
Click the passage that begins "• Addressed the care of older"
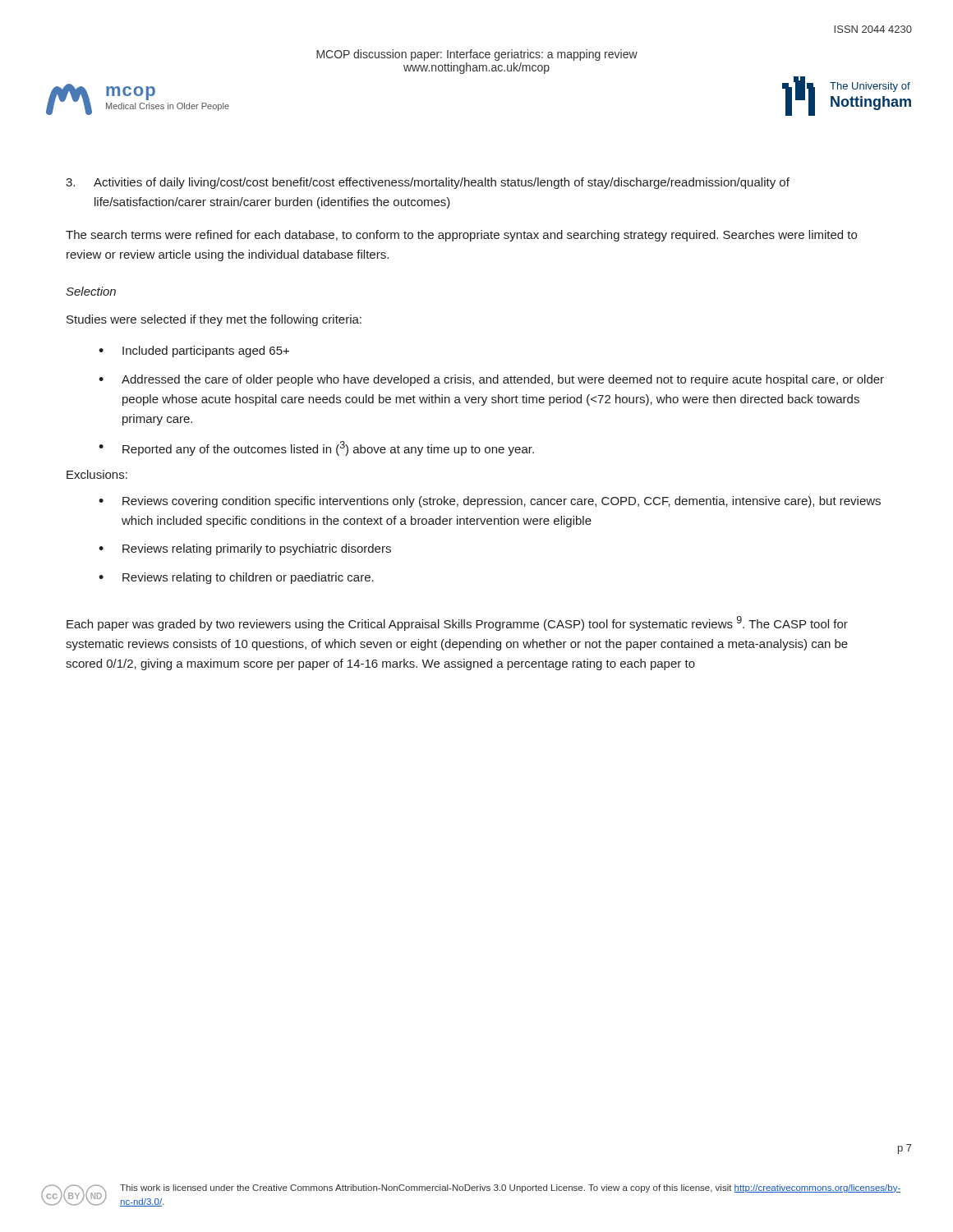(493, 399)
